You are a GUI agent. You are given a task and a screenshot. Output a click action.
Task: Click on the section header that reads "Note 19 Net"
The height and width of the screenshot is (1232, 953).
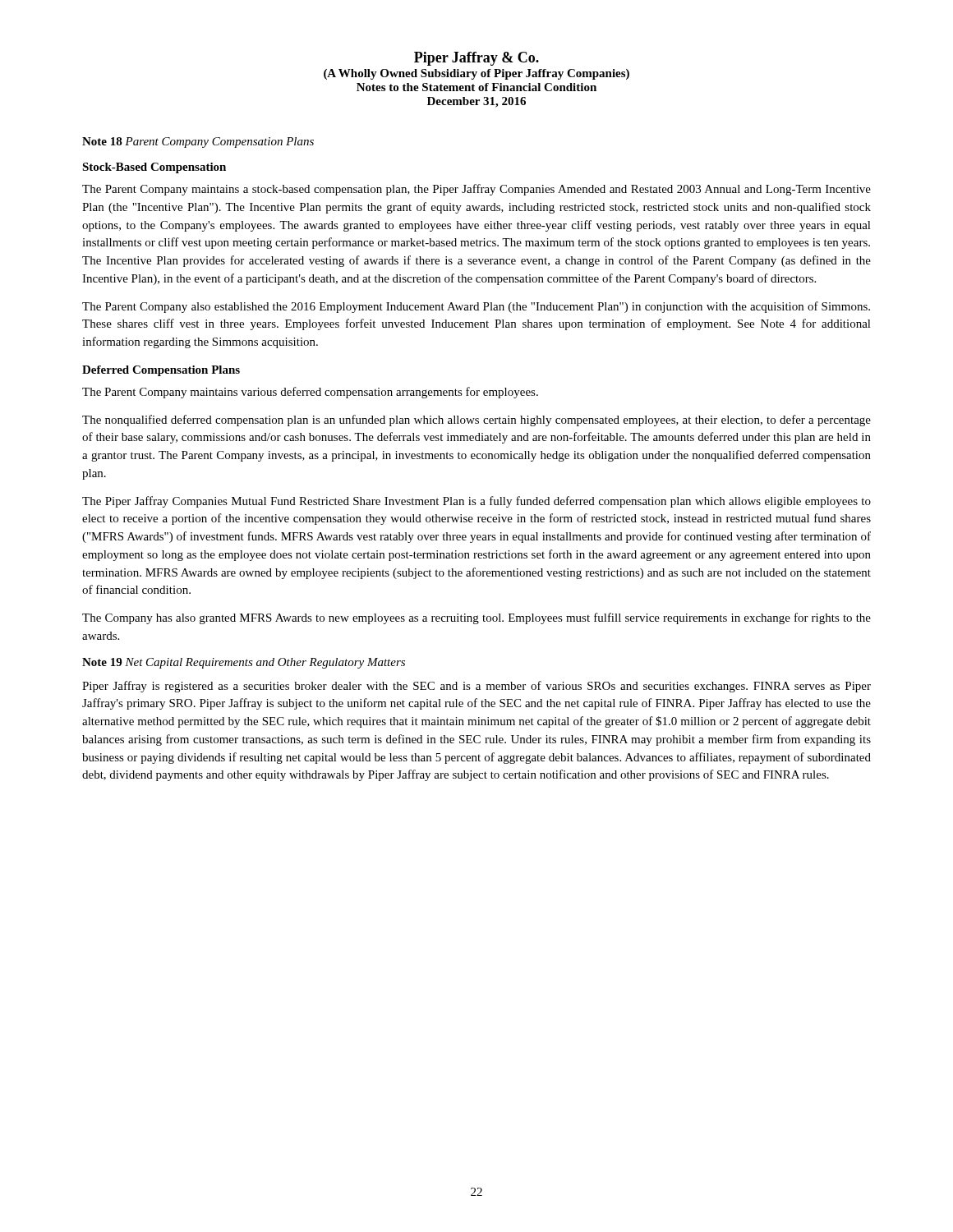pos(244,662)
